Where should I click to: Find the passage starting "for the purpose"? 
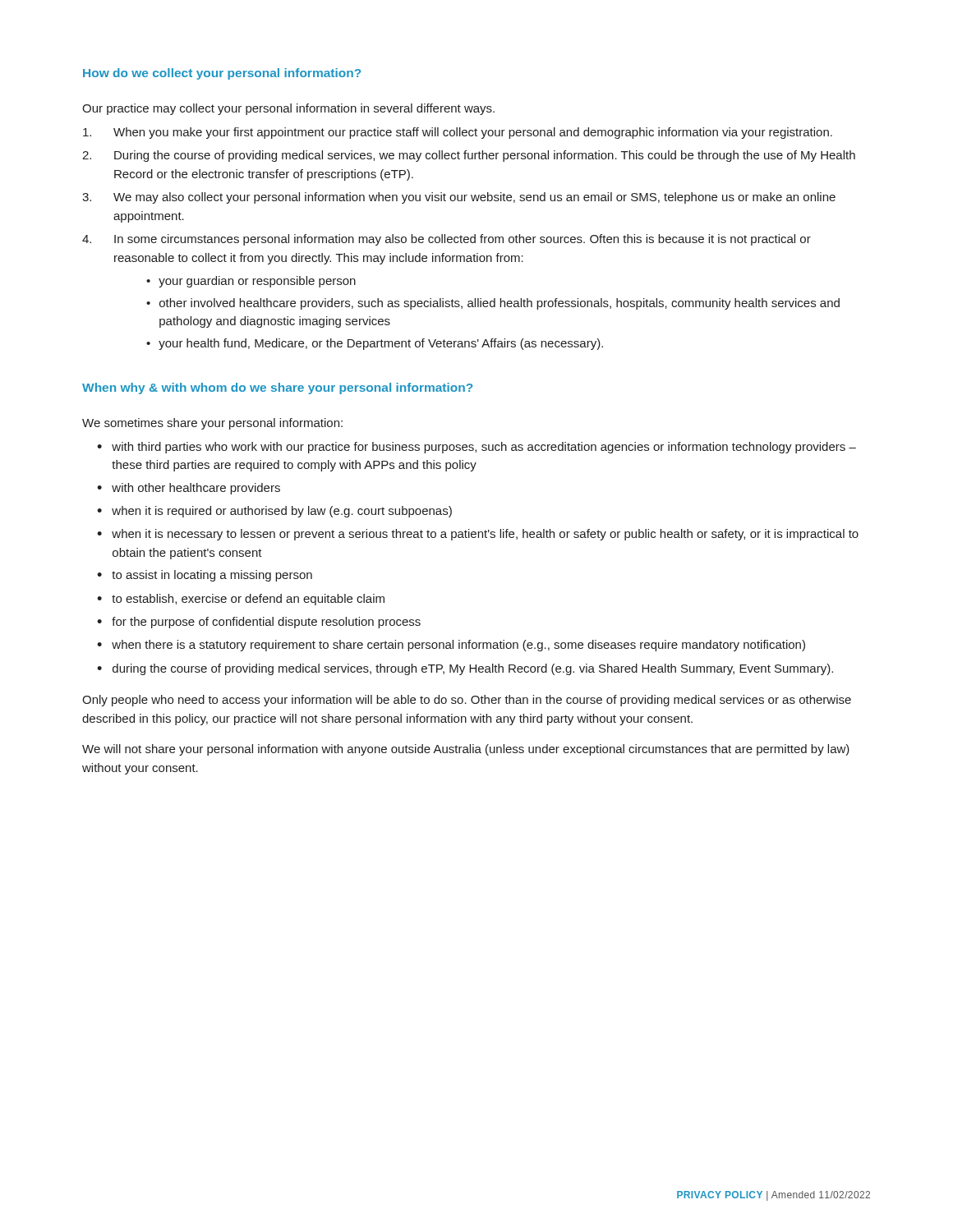coord(266,621)
